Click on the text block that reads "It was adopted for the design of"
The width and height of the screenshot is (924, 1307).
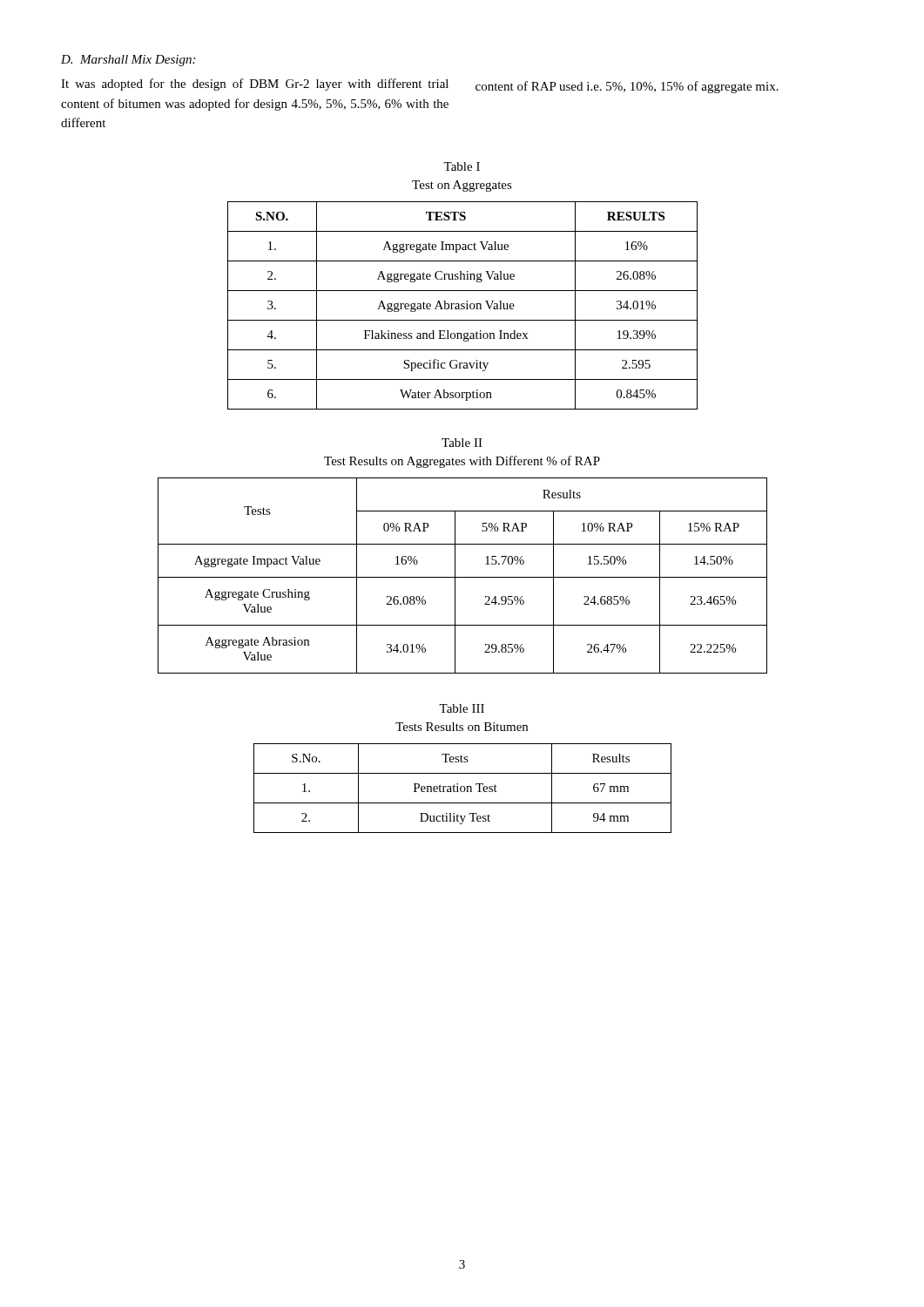click(255, 103)
